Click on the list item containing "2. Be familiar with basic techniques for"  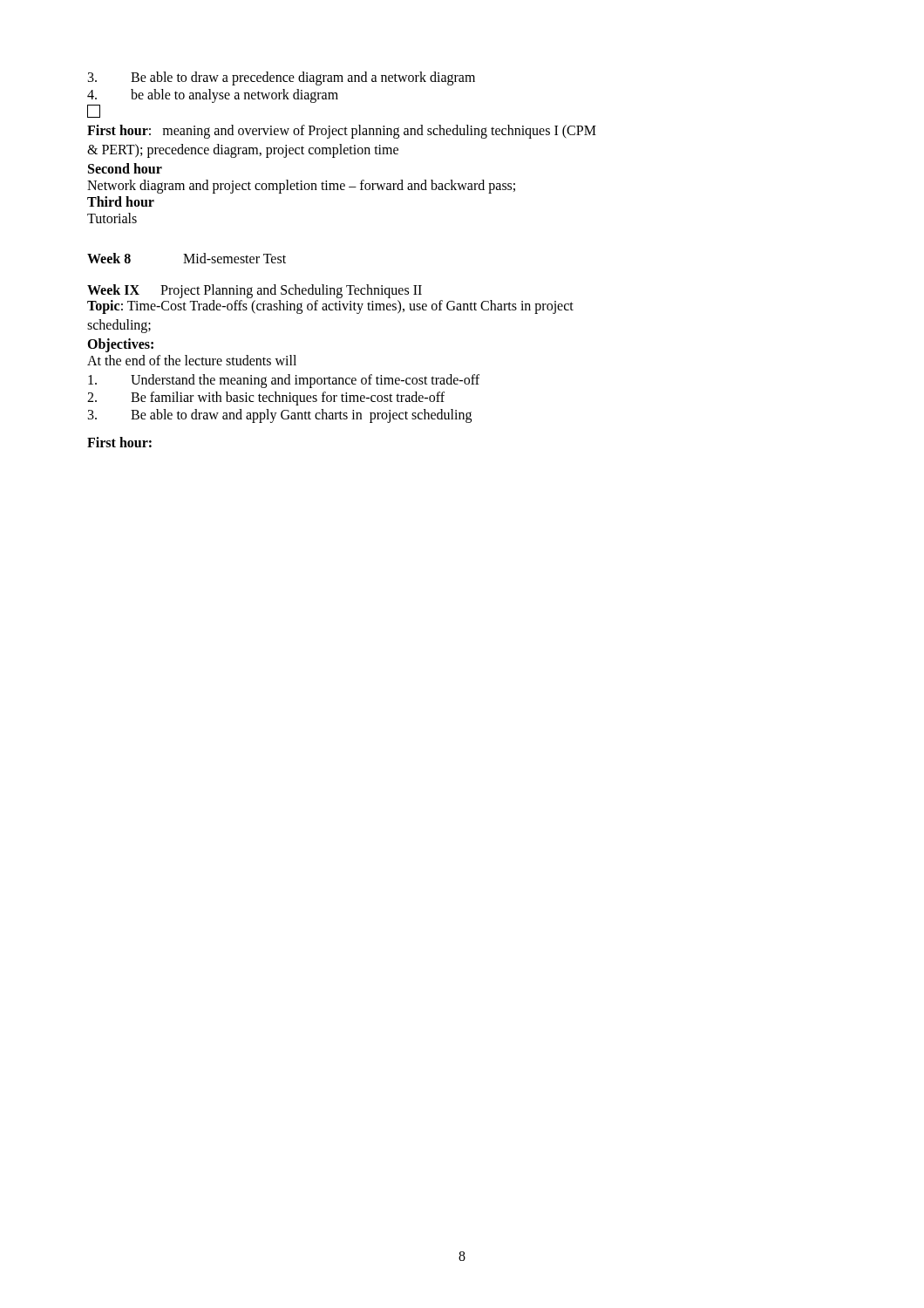coord(266,399)
